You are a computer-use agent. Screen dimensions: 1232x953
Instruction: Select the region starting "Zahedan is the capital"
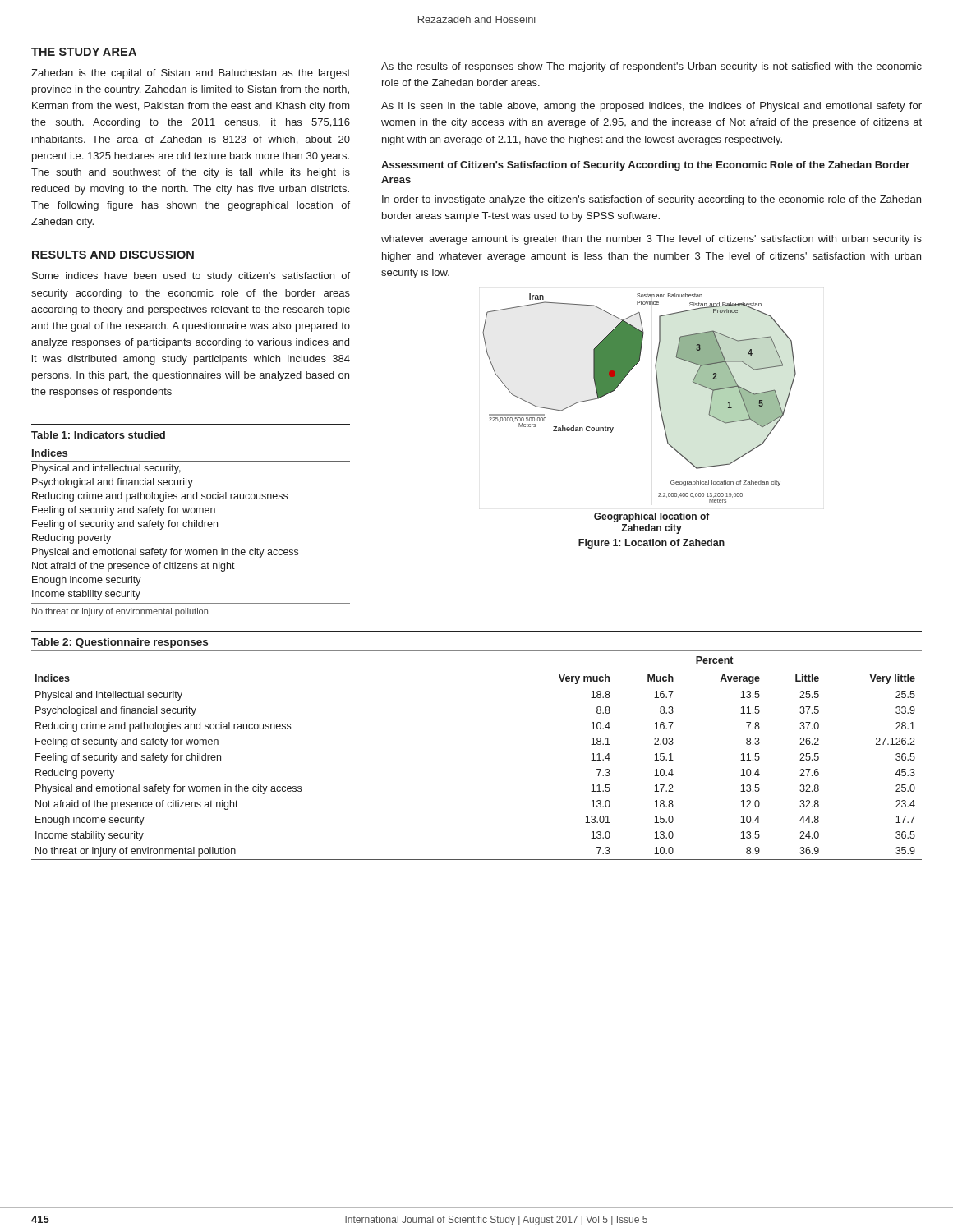coord(191,147)
